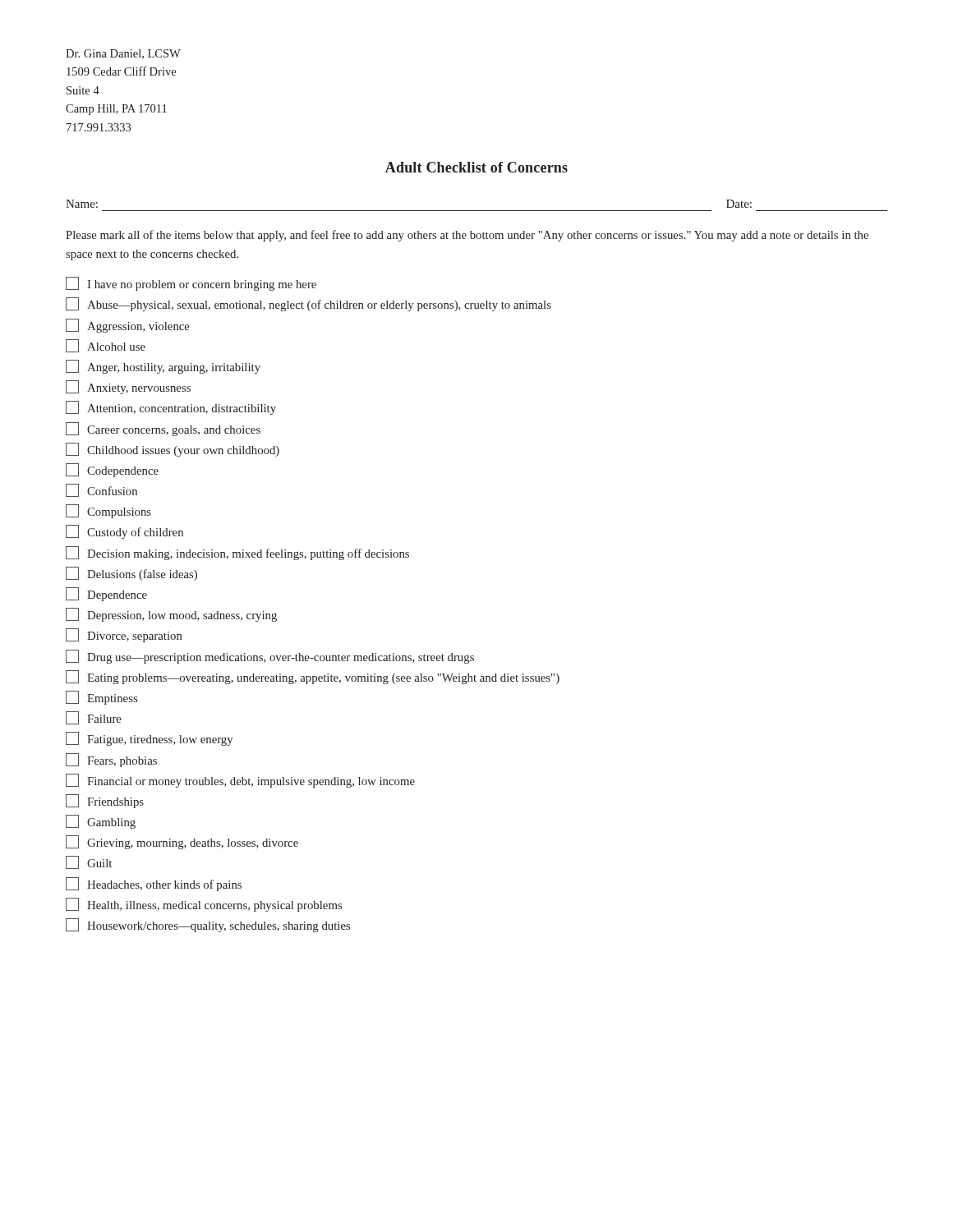Viewport: 953px width, 1232px height.
Task: Locate the list item that reads "Fears, phobias"
Action: [x=112, y=760]
